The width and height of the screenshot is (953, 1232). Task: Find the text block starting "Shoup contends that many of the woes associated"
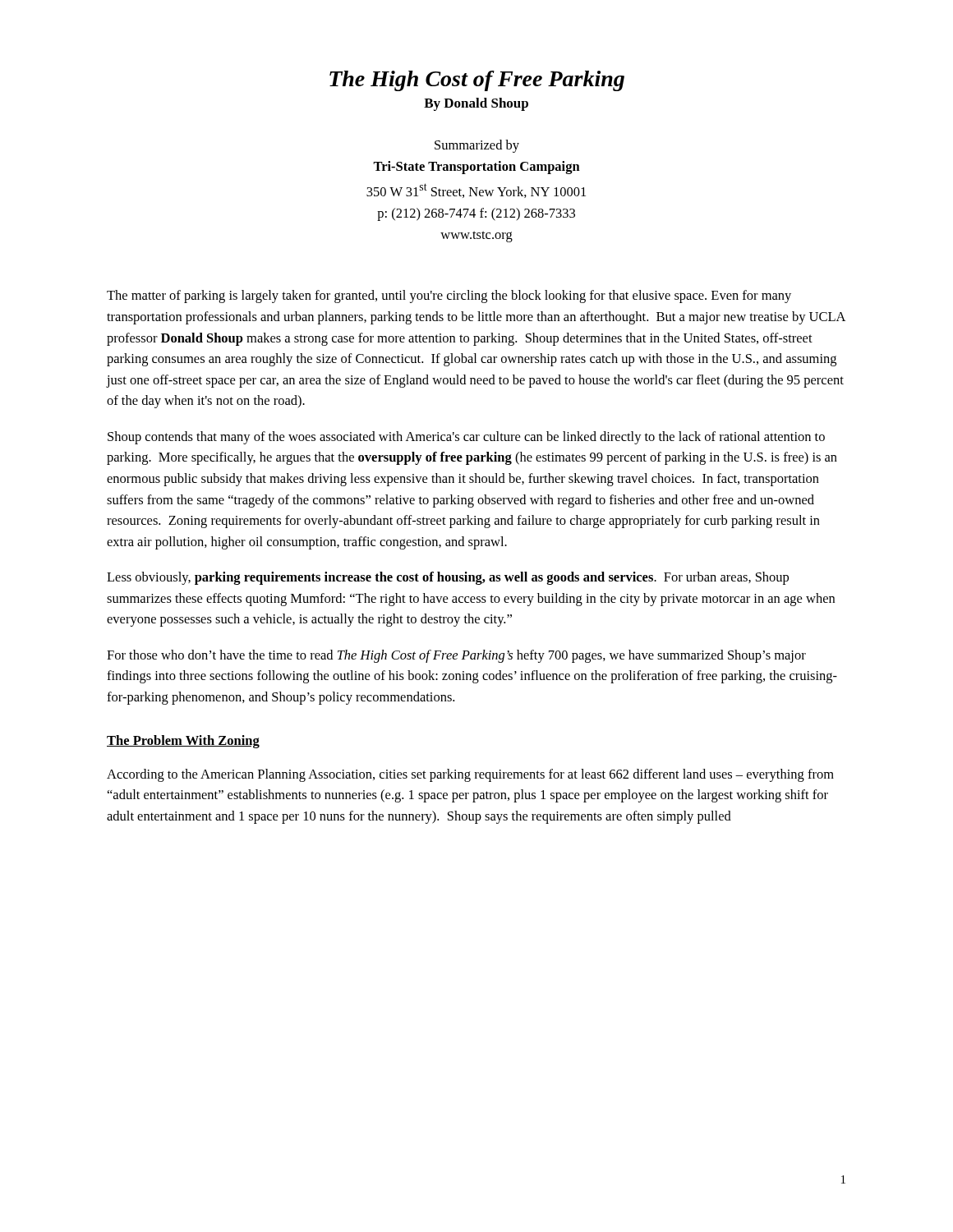[x=472, y=489]
